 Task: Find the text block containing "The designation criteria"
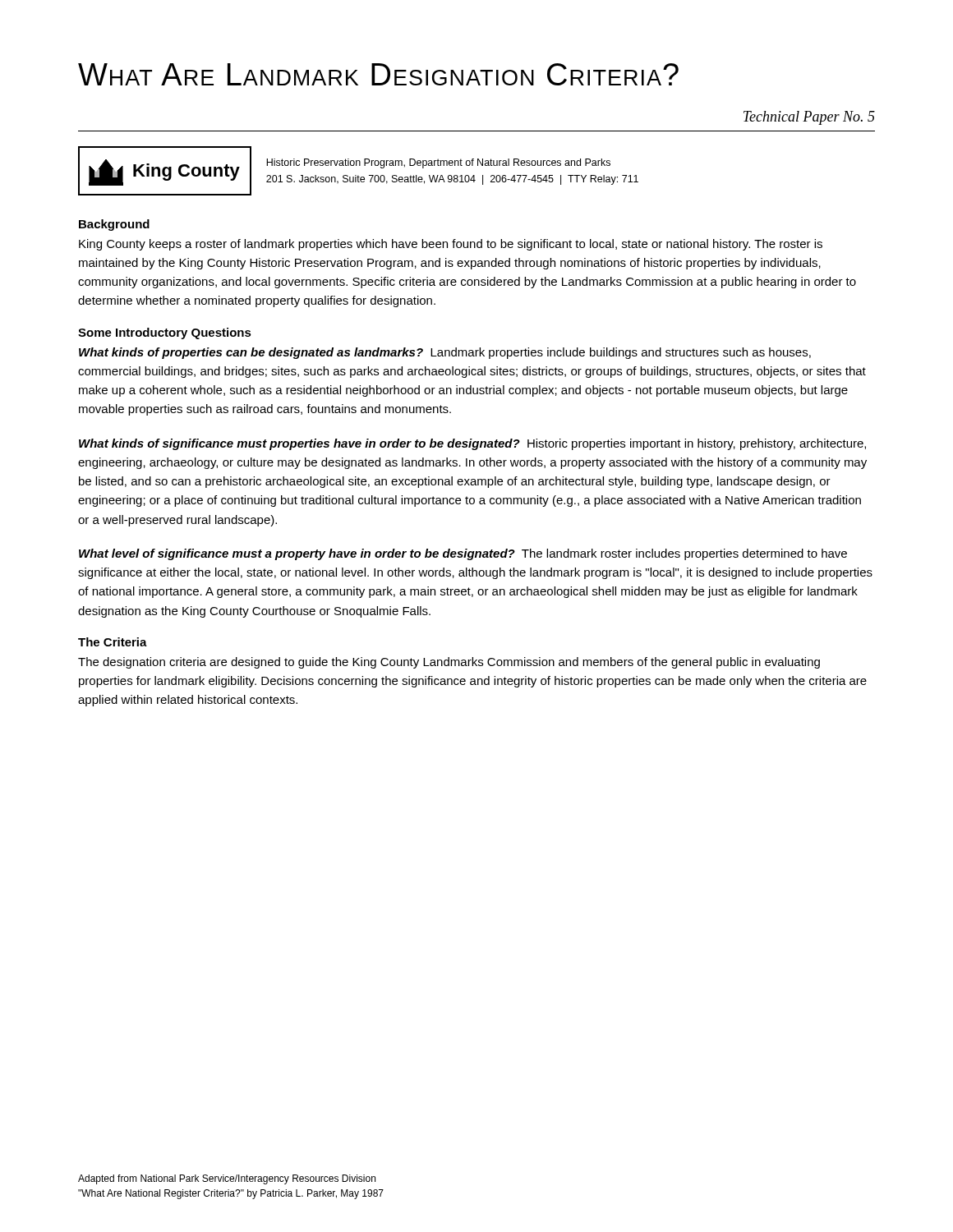tap(472, 681)
